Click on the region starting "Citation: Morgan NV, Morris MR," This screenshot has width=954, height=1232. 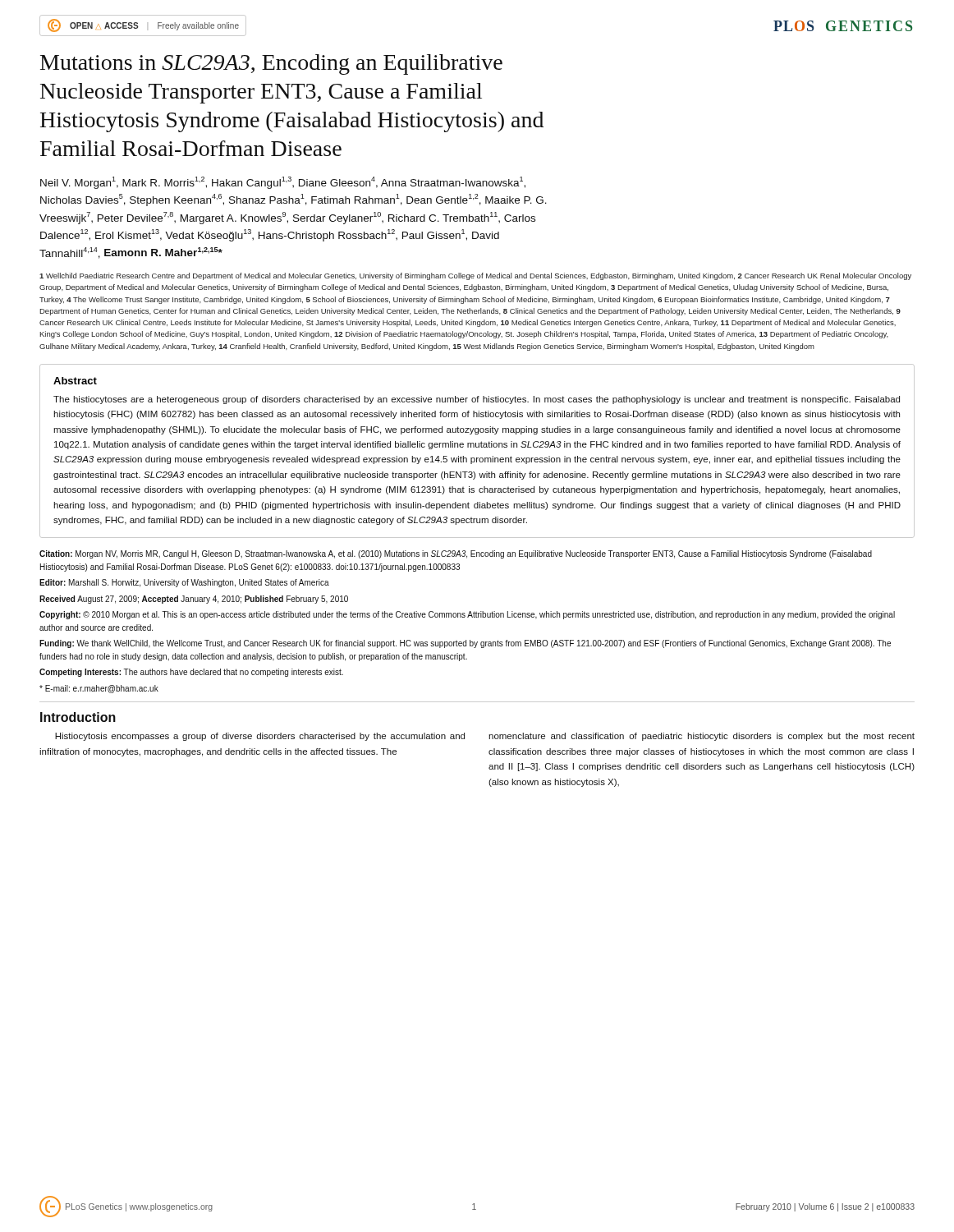click(456, 561)
